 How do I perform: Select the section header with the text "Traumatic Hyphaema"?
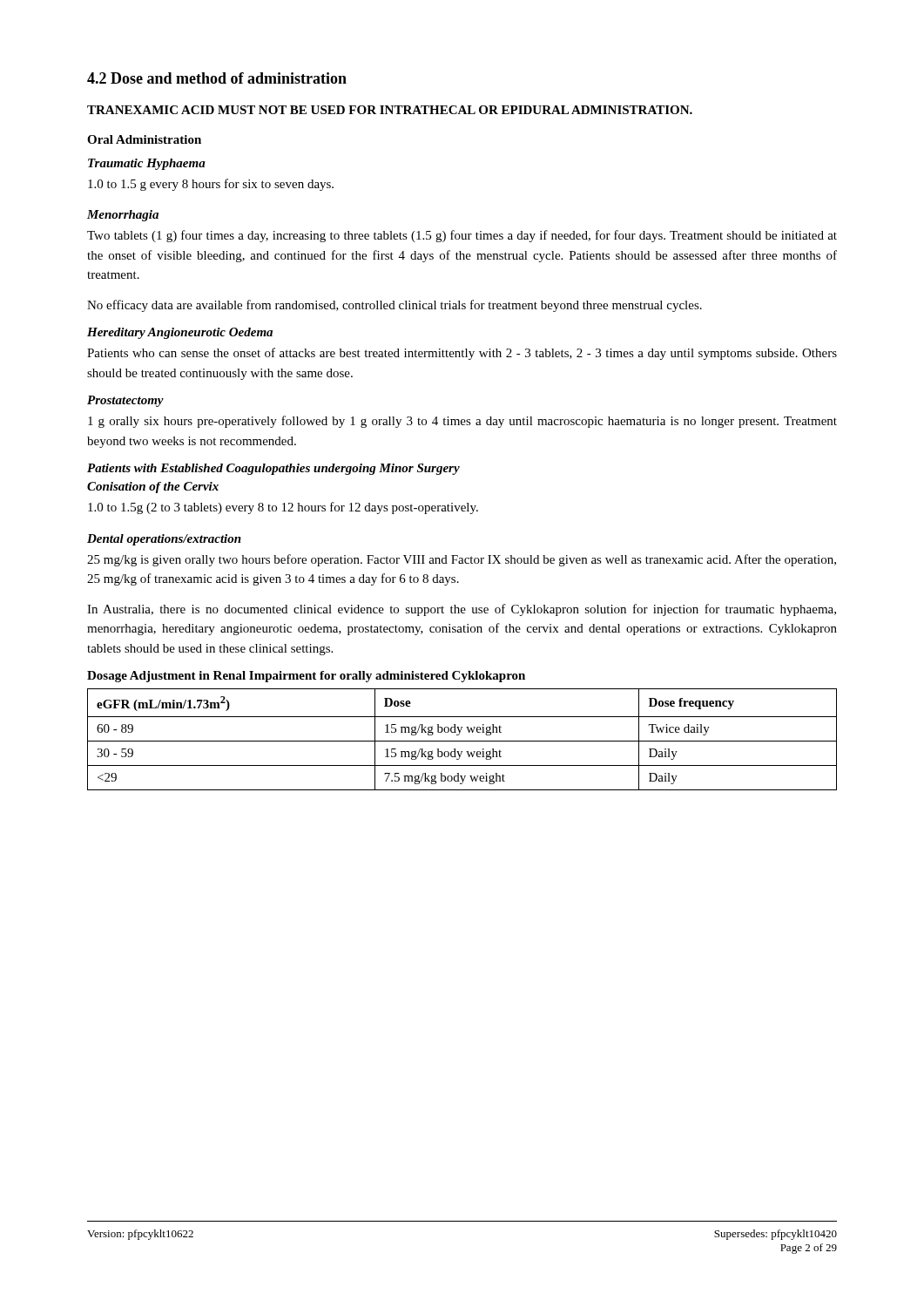click(x=146, y=163)
